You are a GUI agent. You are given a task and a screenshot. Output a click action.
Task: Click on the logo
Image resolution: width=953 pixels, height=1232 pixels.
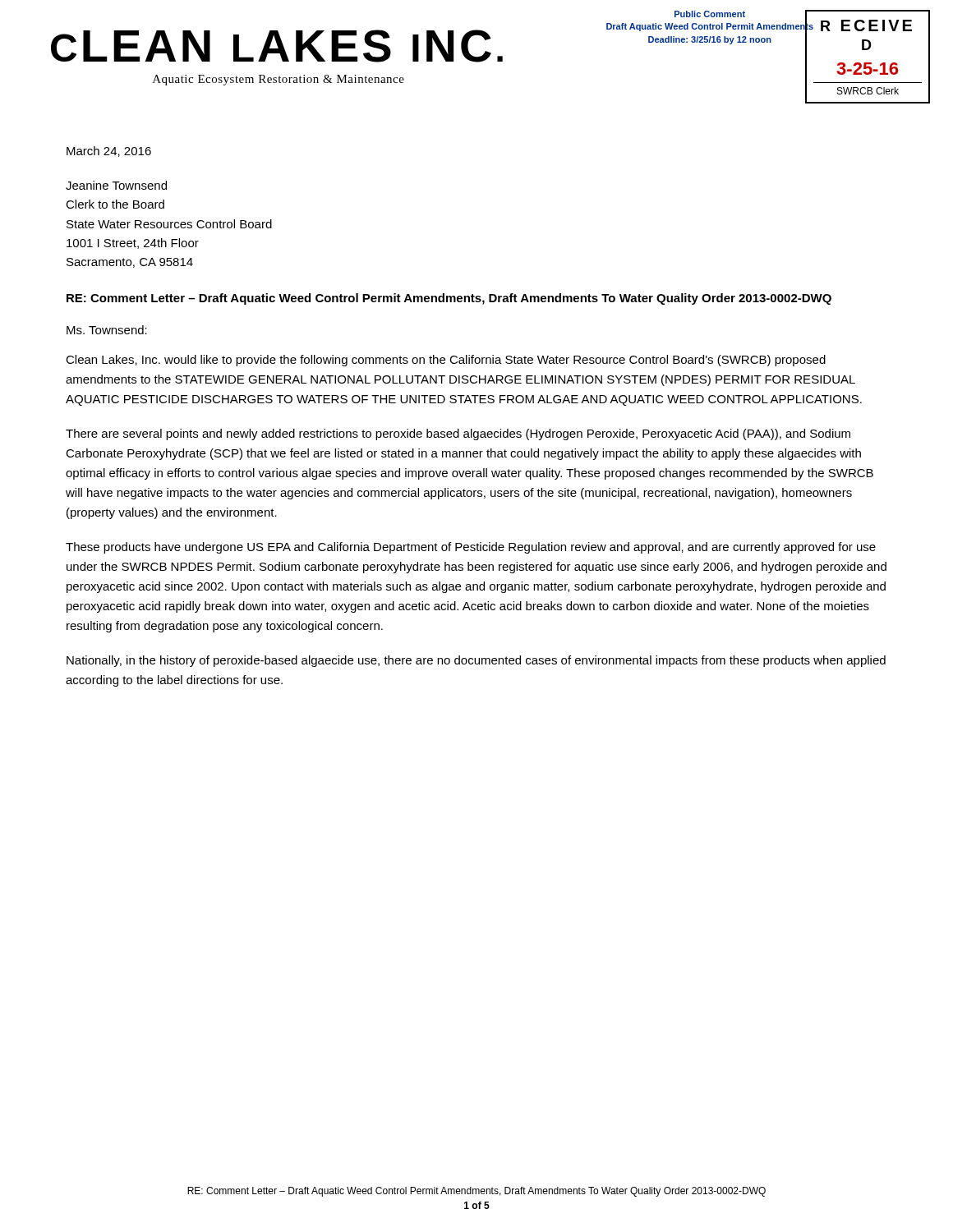(x=278, y=55)
